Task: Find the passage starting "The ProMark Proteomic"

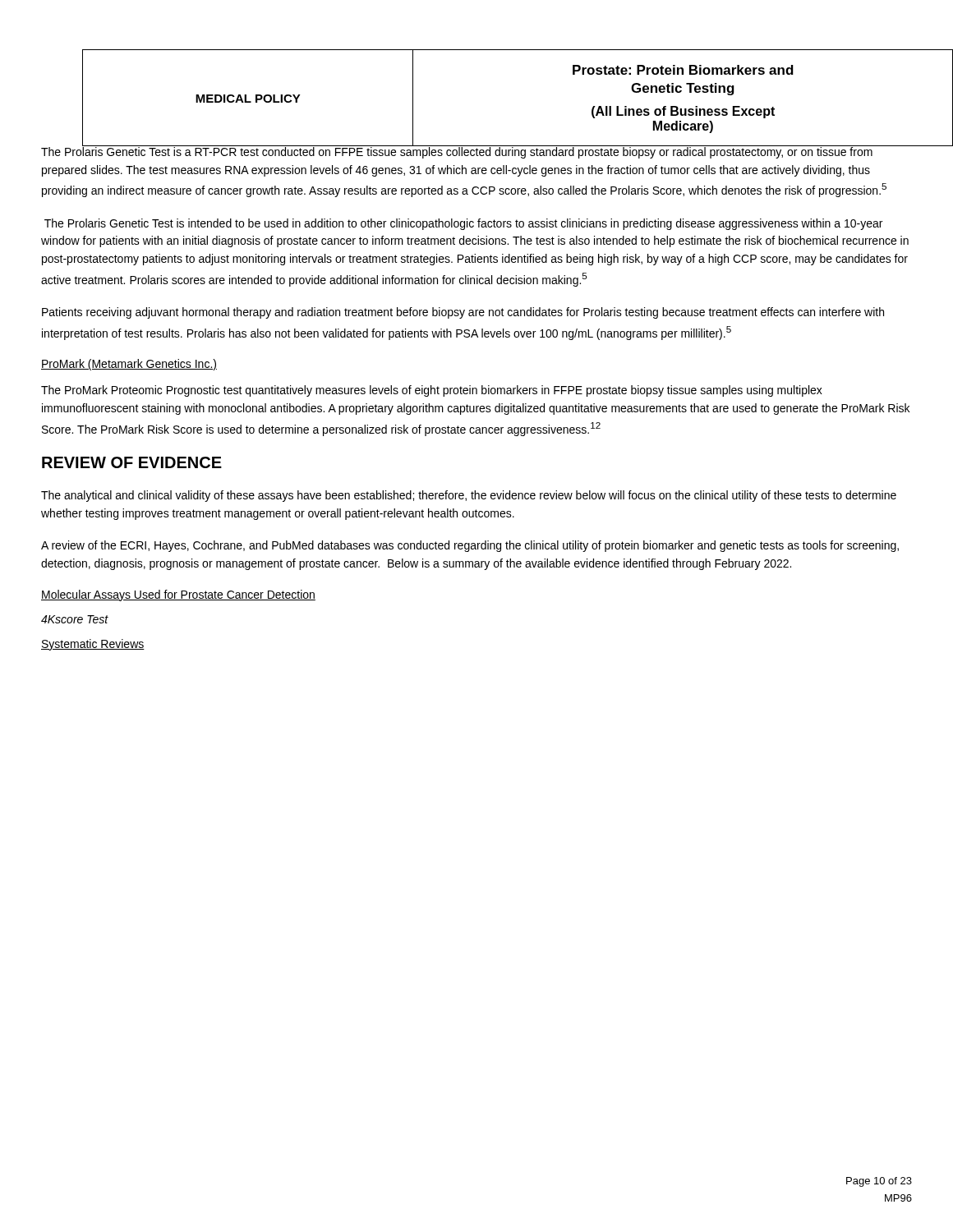Action: 475,410
